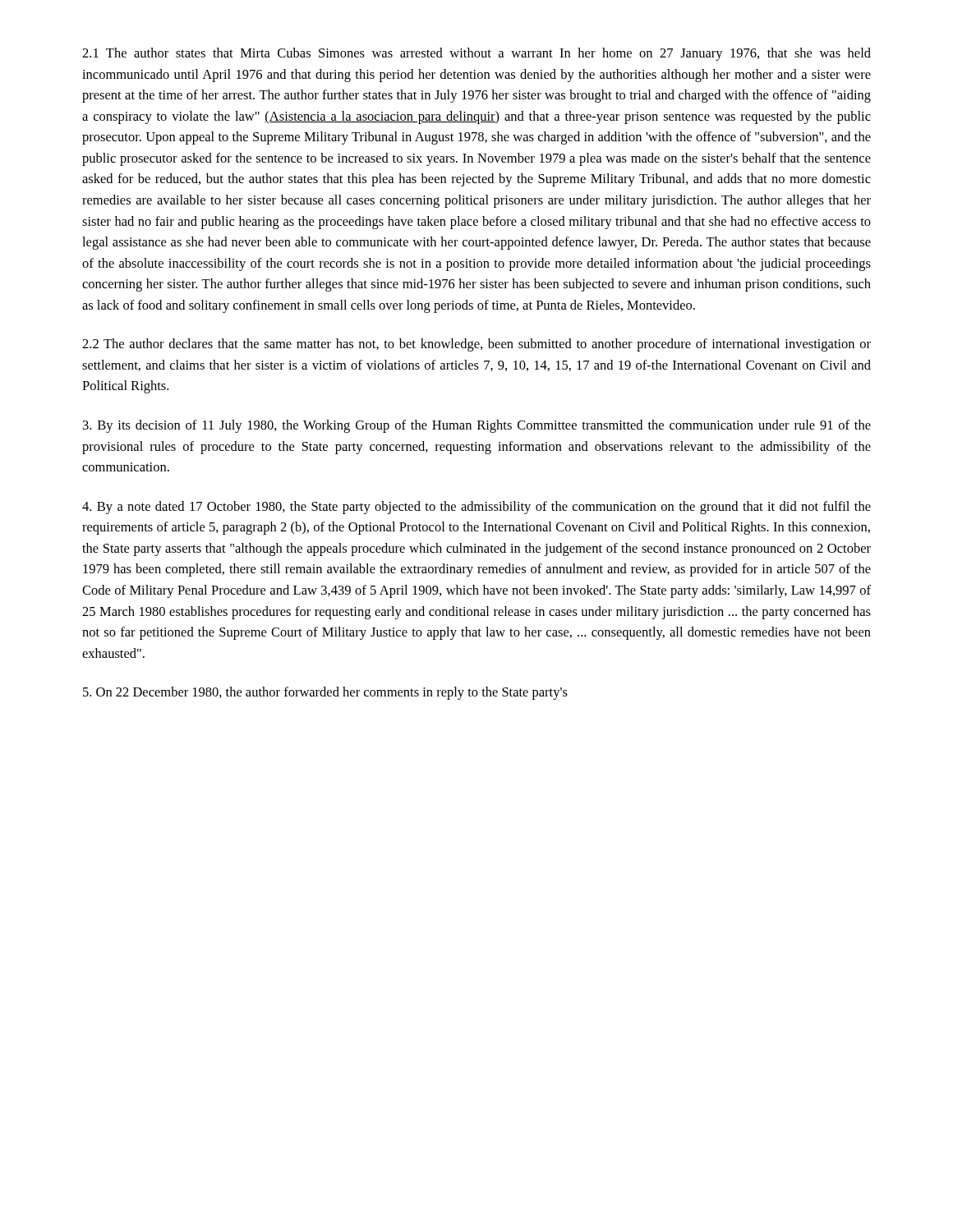Screen dimensions: 1232x953
Task: Point to the block starting "By a note dated"
Action: 476,580
